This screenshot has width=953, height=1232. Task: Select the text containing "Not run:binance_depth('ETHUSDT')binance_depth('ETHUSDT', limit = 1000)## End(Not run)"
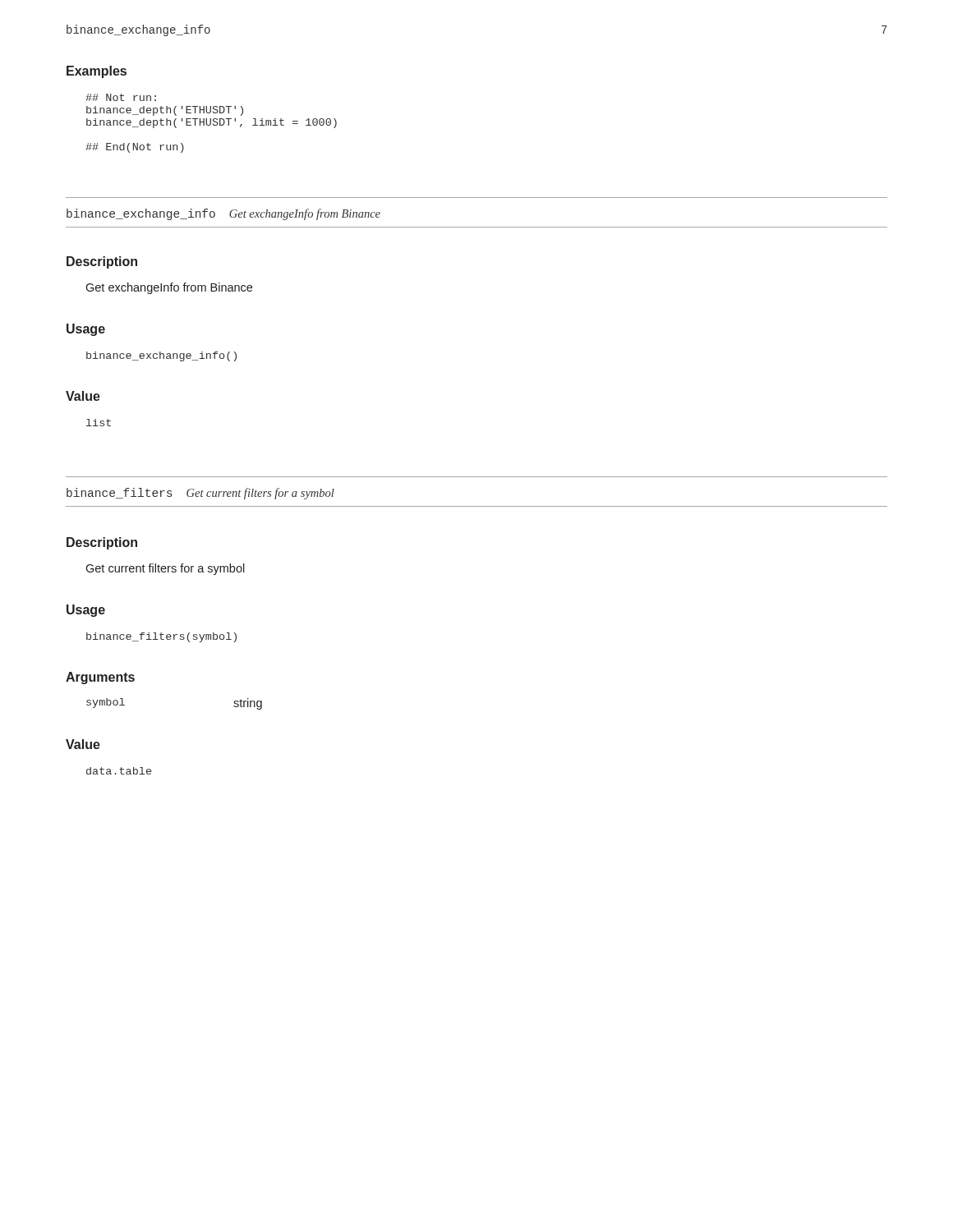point(212,123)
